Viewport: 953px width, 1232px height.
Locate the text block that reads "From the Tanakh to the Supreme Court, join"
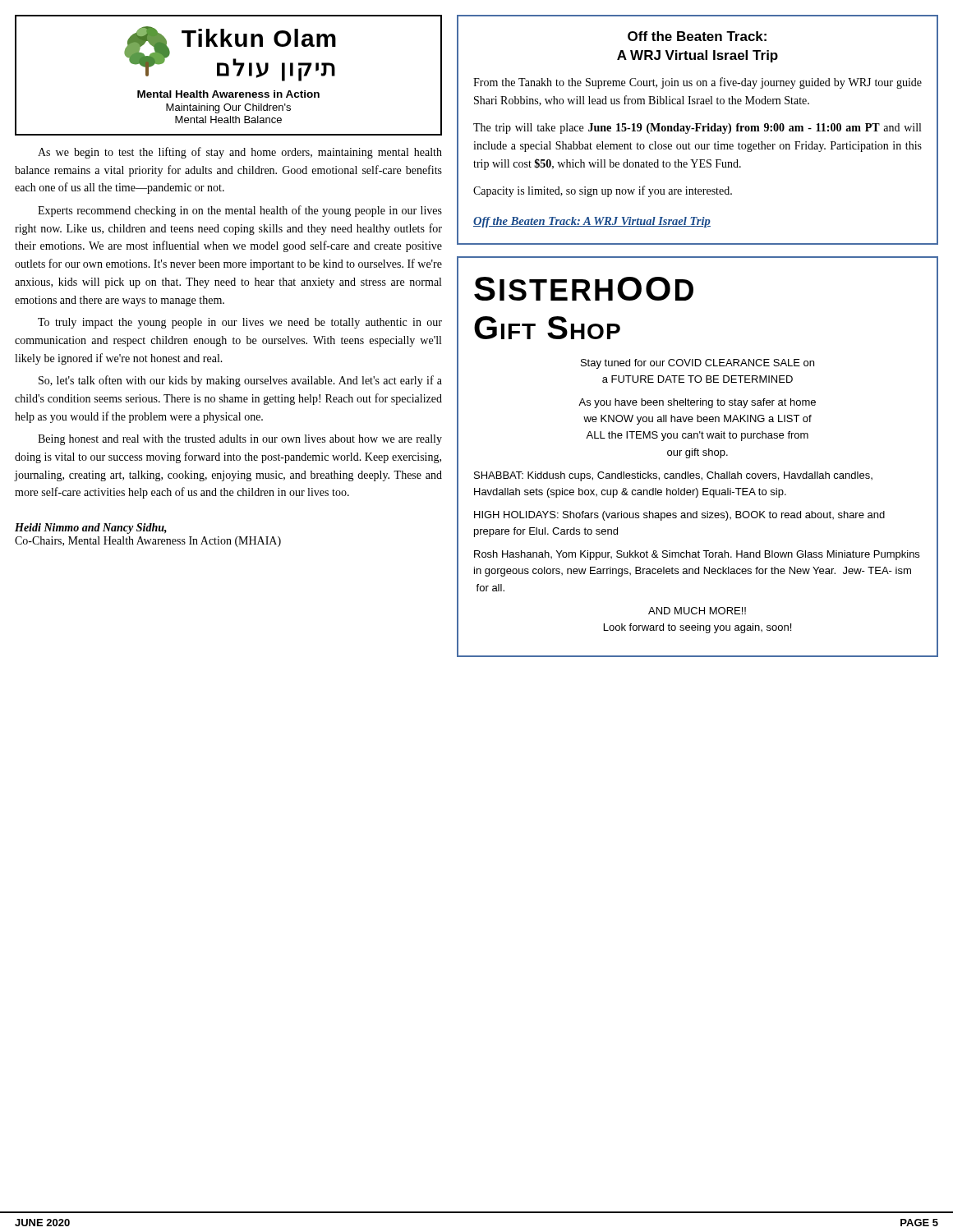pos(698,153)
